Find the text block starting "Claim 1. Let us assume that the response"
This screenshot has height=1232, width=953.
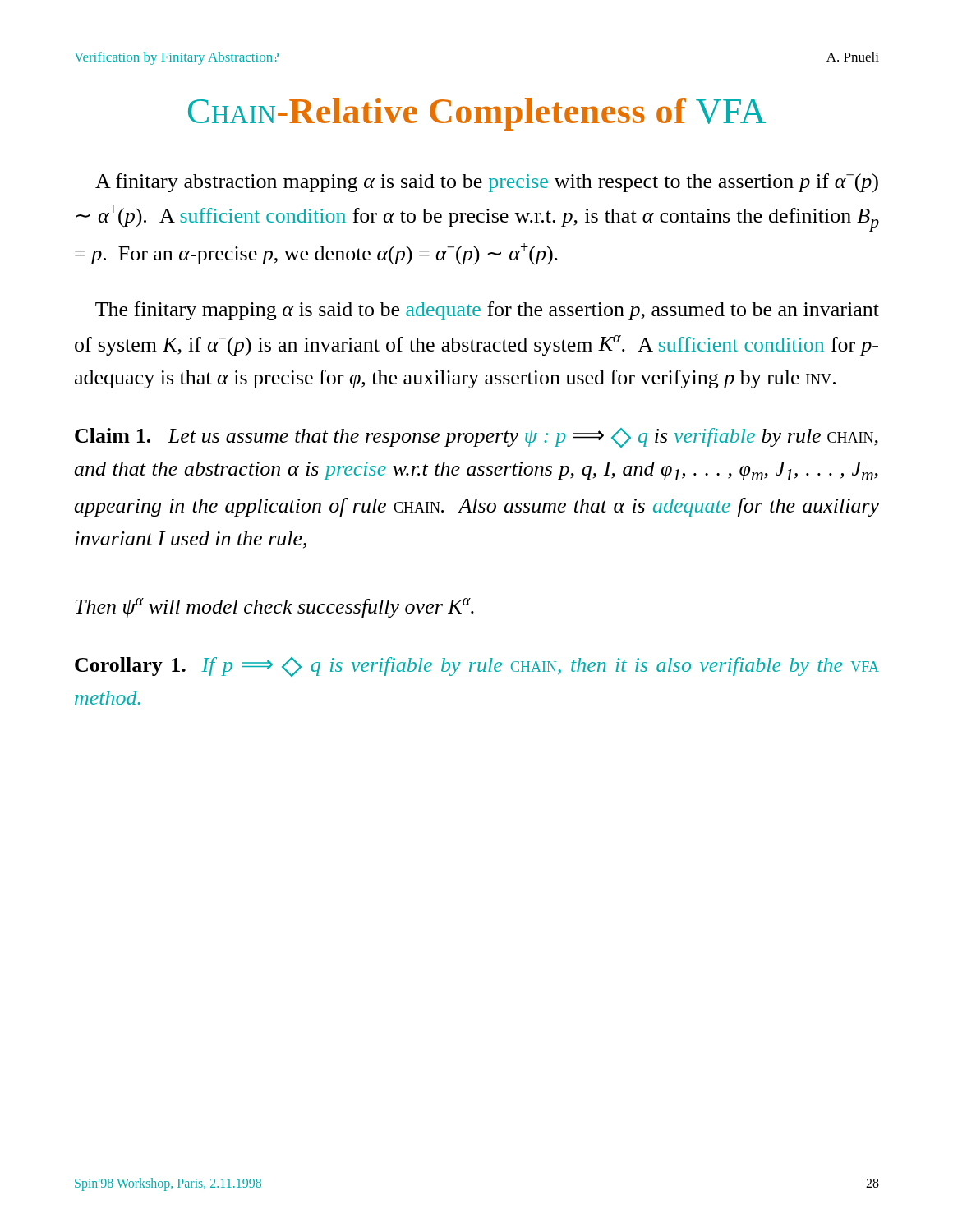(476, 520)
